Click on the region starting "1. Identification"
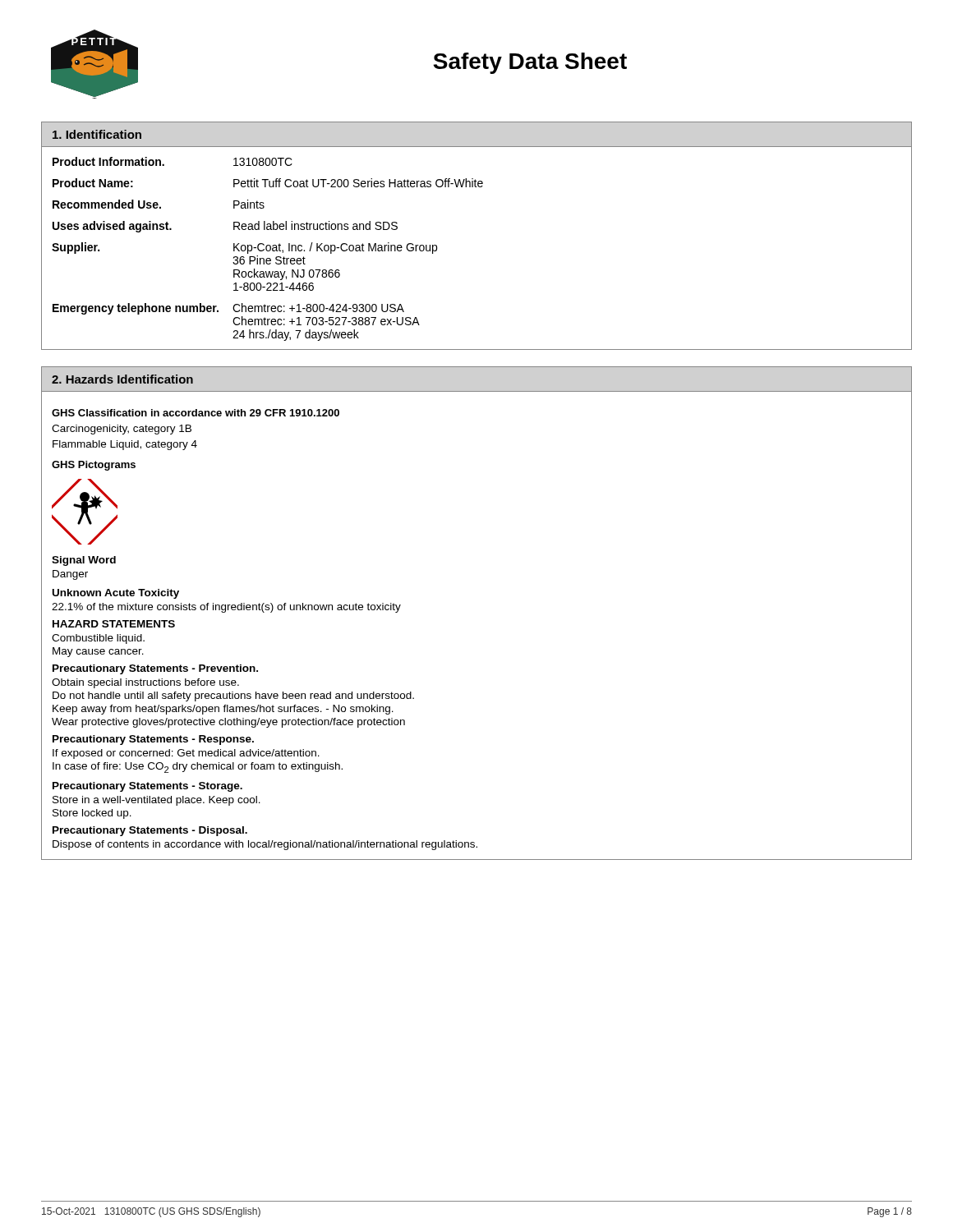This screenshot has width=953, height=1232. [x=97, y=134]
